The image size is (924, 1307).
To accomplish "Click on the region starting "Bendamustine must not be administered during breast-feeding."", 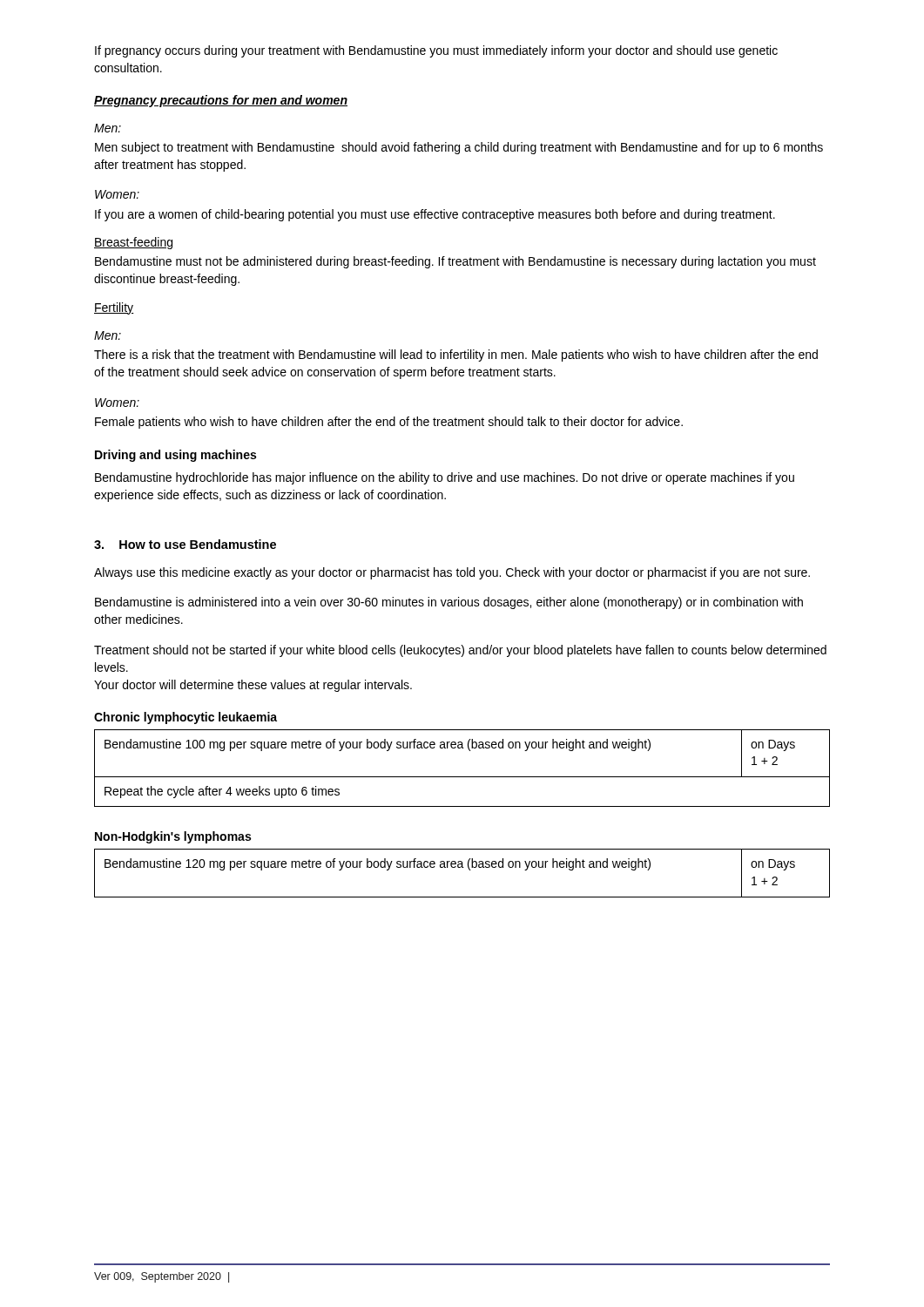I will 455,270.
